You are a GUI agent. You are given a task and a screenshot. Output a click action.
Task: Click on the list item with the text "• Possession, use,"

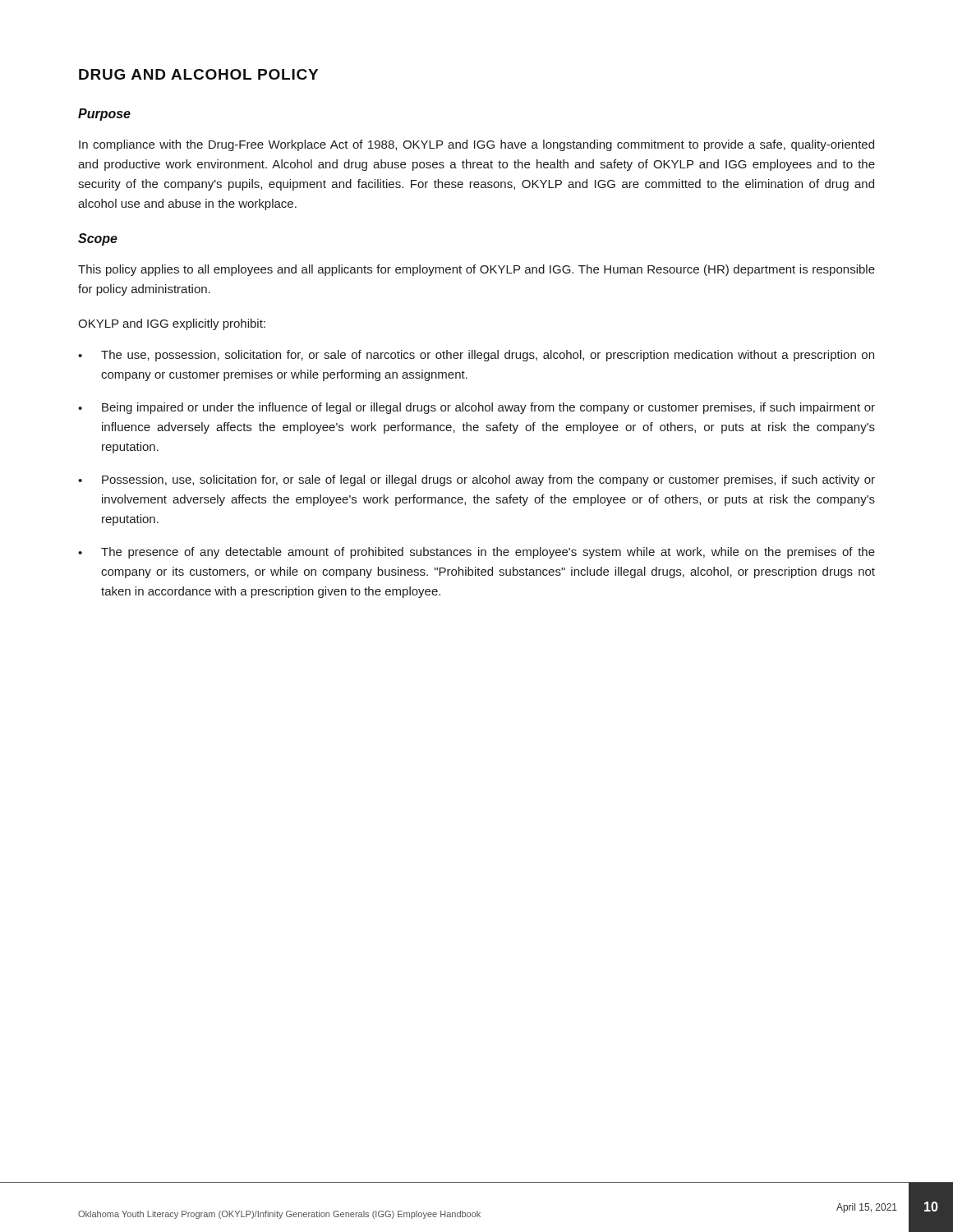coord(476,499)
